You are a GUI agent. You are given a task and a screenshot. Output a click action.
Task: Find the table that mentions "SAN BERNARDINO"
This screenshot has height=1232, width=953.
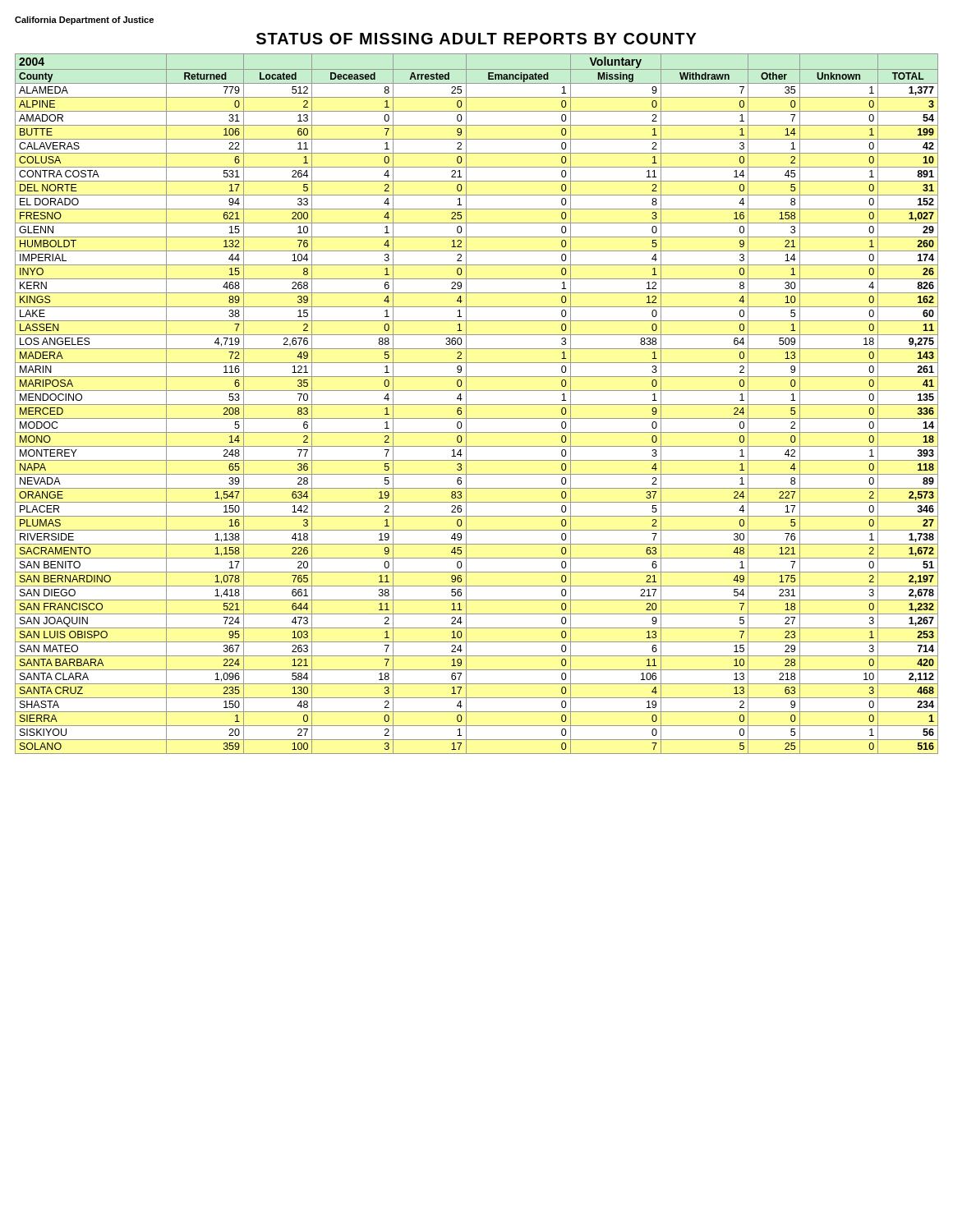(476, 404)
